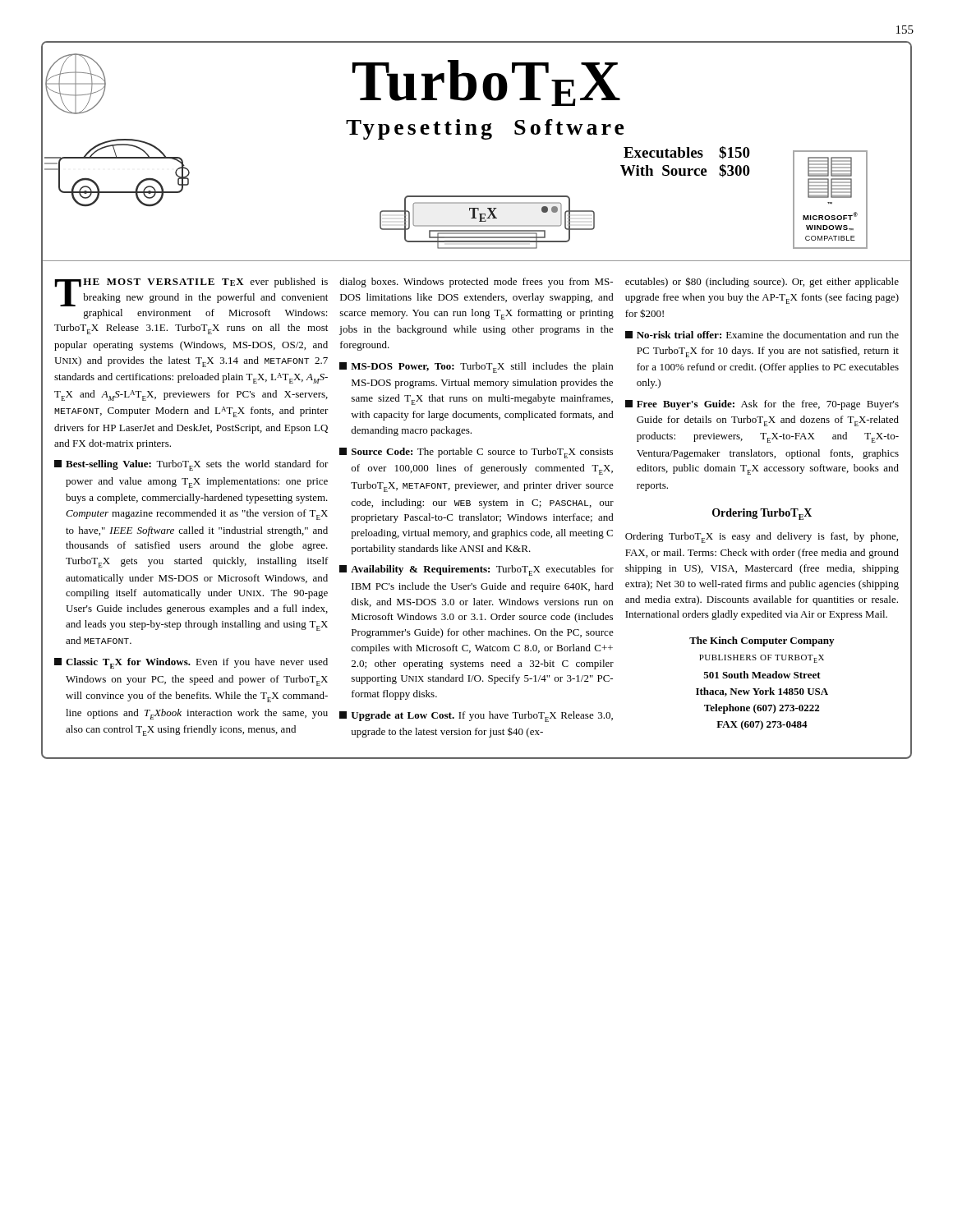The image size is (953, 1232).
Task: Click the passage that begins "The Kinch Computer Company Publishers of TurboTEX"
Action: (762, 682)
